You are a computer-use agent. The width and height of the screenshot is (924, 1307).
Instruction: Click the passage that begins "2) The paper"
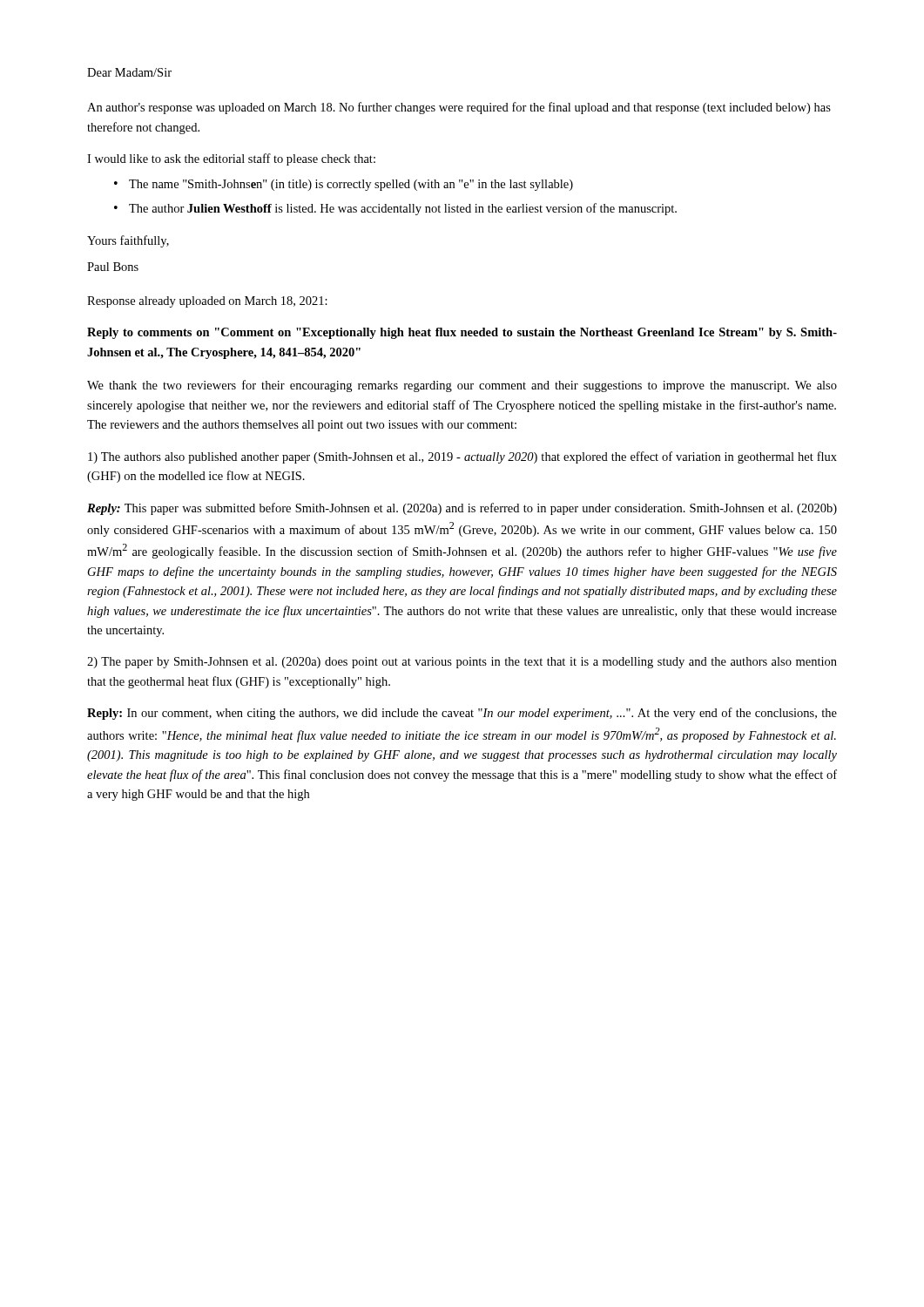click(x=462, y=672)
